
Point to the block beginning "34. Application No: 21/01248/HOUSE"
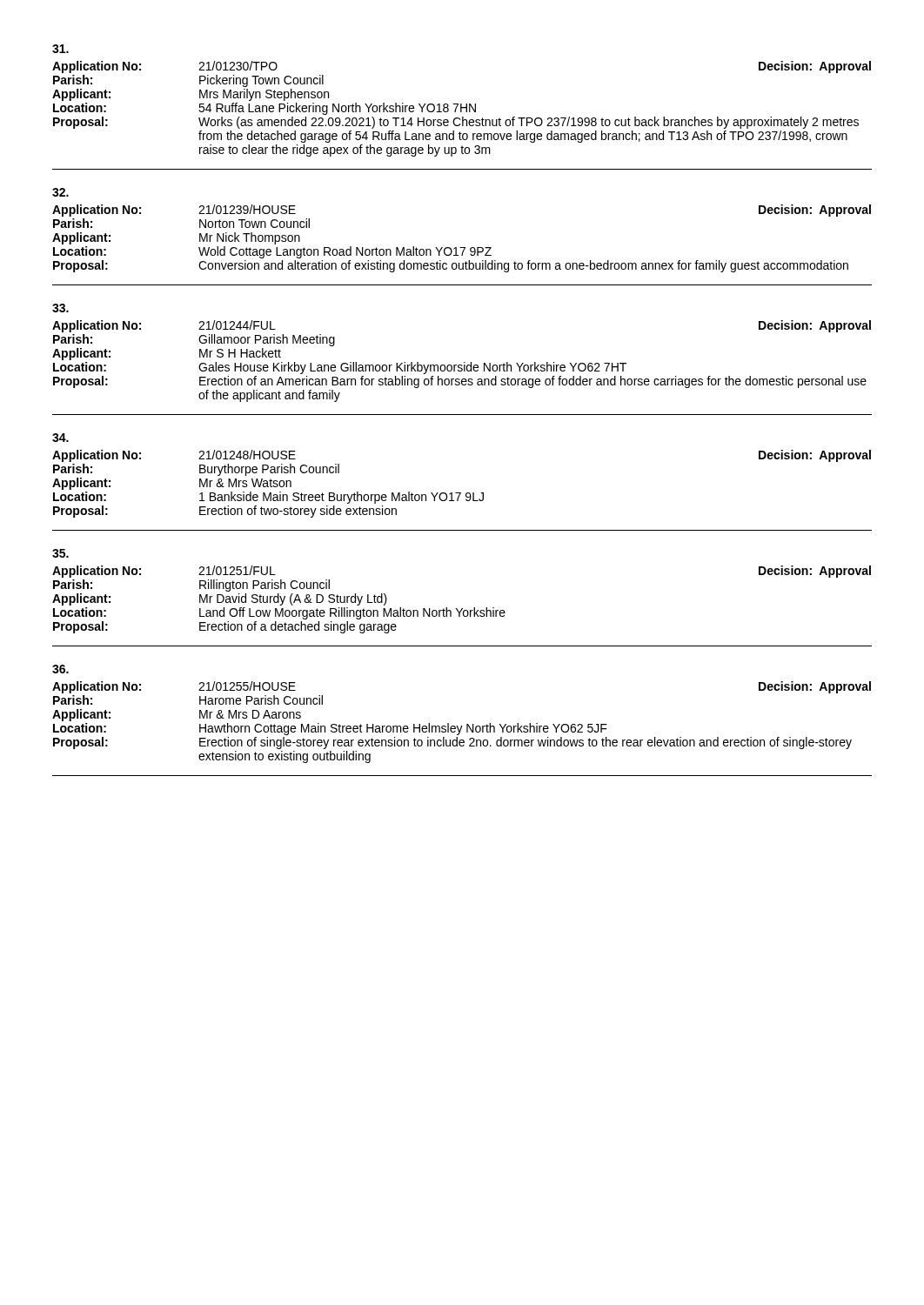(60, 438)
